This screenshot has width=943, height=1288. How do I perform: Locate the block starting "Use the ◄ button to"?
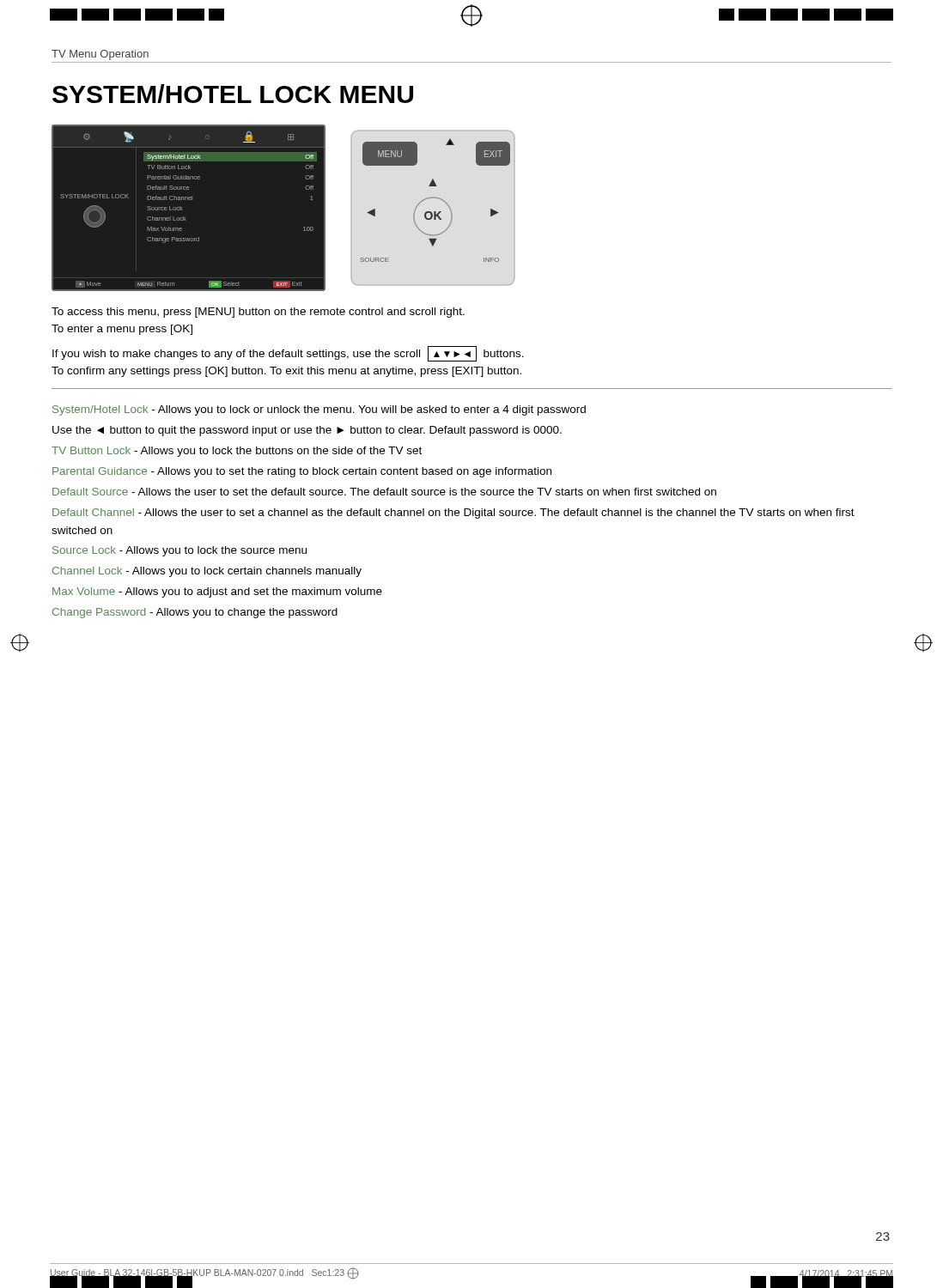coord(307,430)
